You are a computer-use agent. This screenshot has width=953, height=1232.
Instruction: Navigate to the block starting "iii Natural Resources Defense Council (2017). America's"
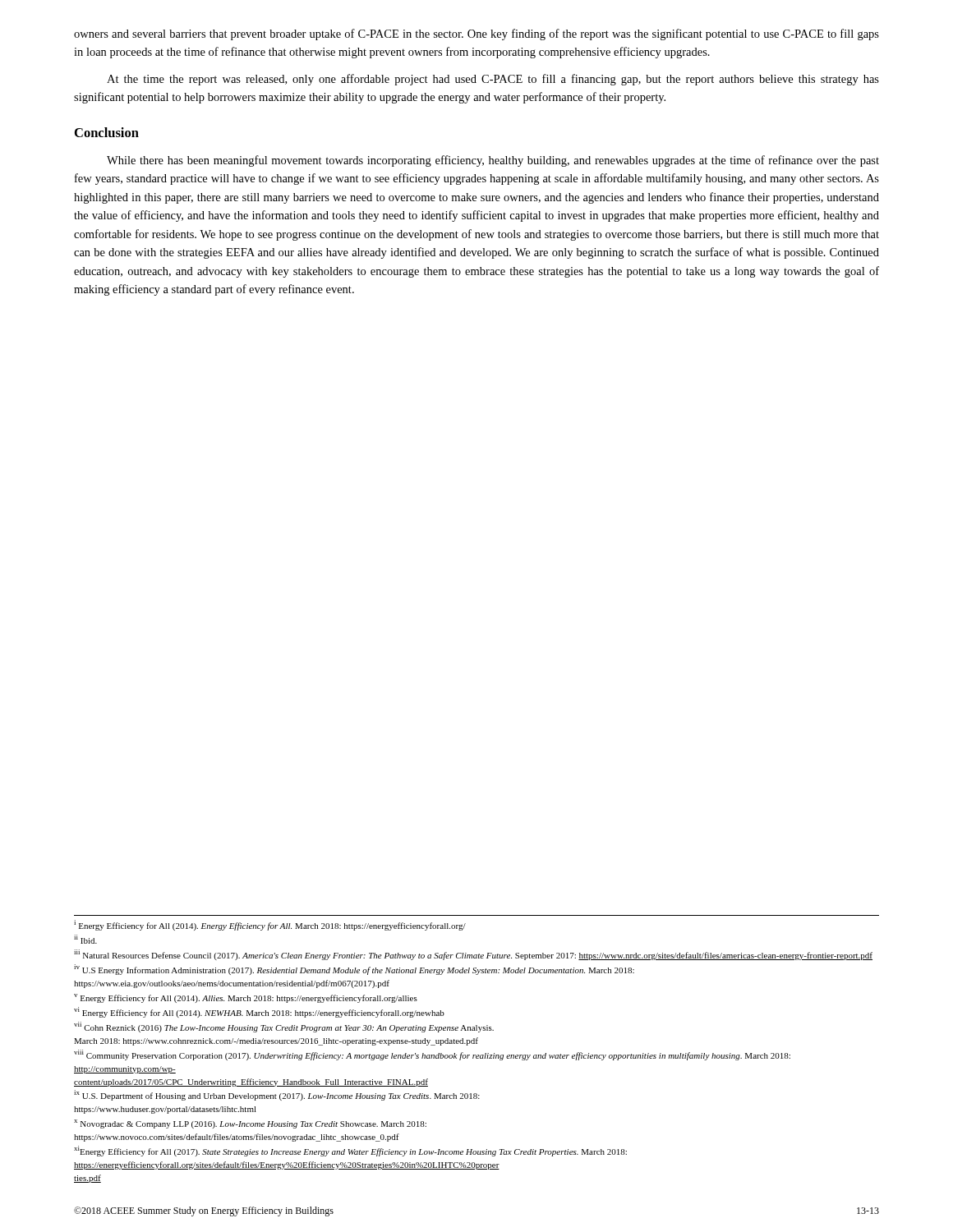(473, 955)
